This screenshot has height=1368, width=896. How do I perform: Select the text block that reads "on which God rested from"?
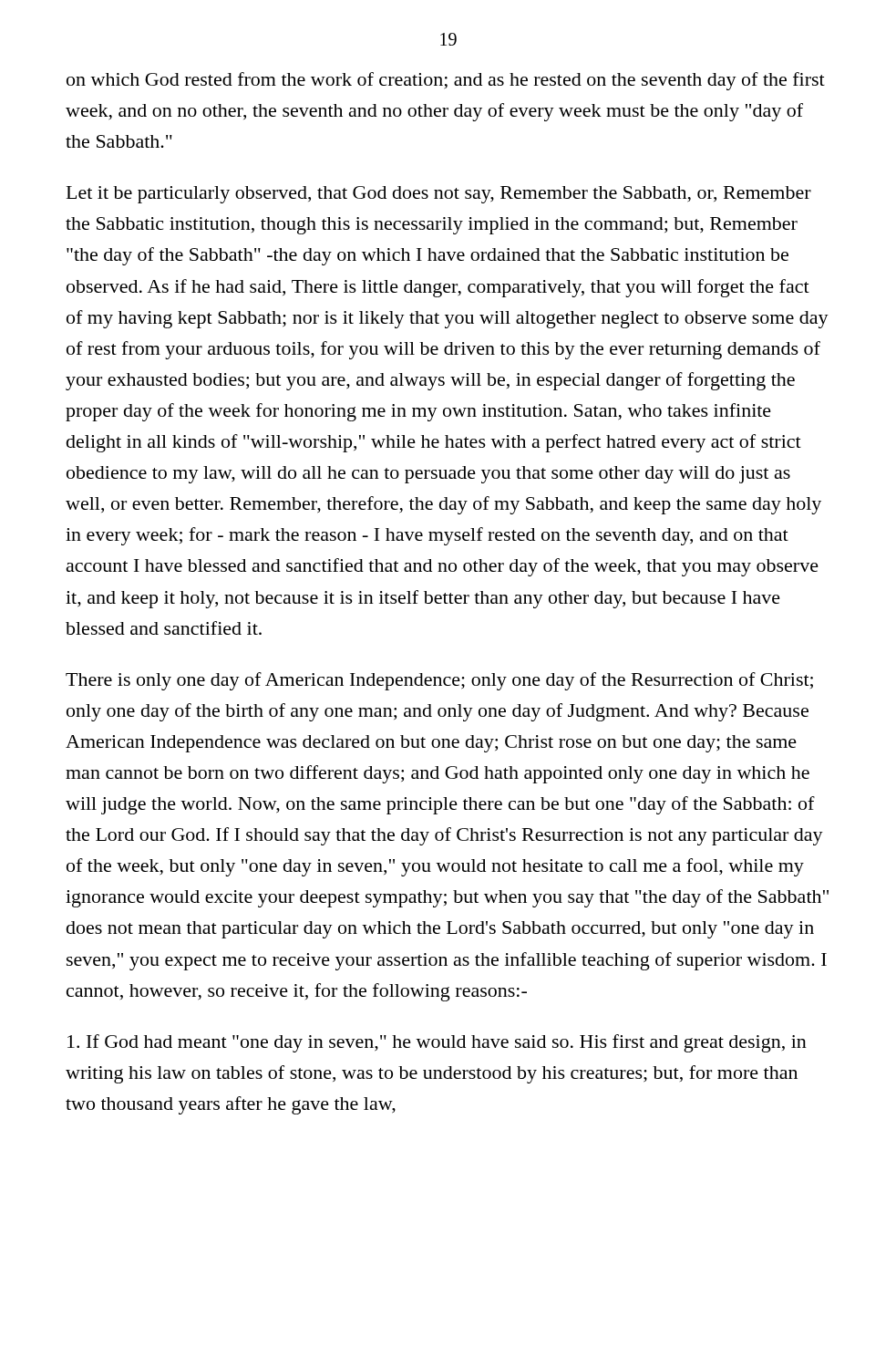[445, 110]
